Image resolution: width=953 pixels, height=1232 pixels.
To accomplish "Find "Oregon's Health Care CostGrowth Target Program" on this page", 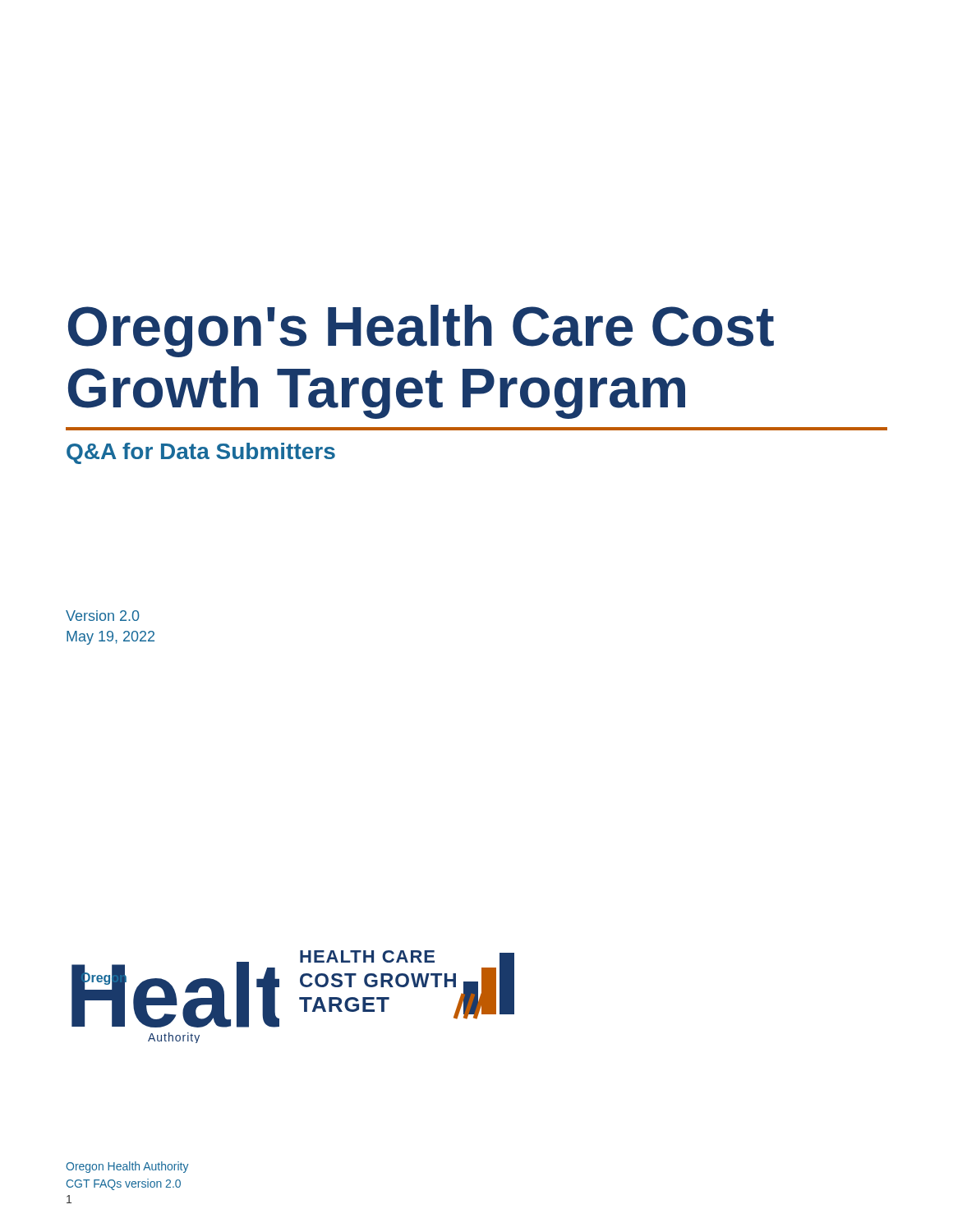I will coord(476,357).
